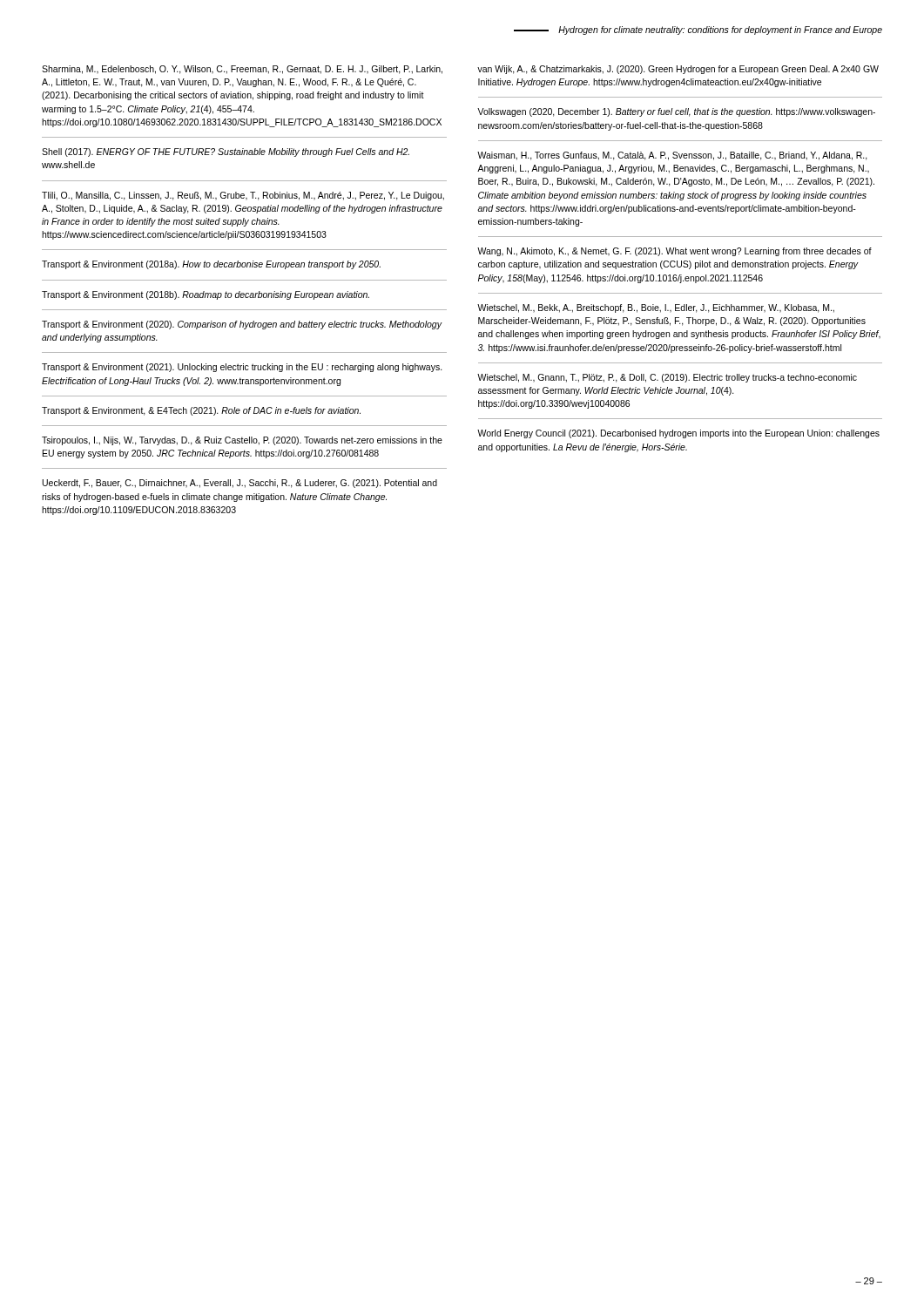The height and width of the screenshot is (1307, 924).
Task: Locate the block starting "Tsiropoulos, I., Nijs,"
Action: [242, 447]
